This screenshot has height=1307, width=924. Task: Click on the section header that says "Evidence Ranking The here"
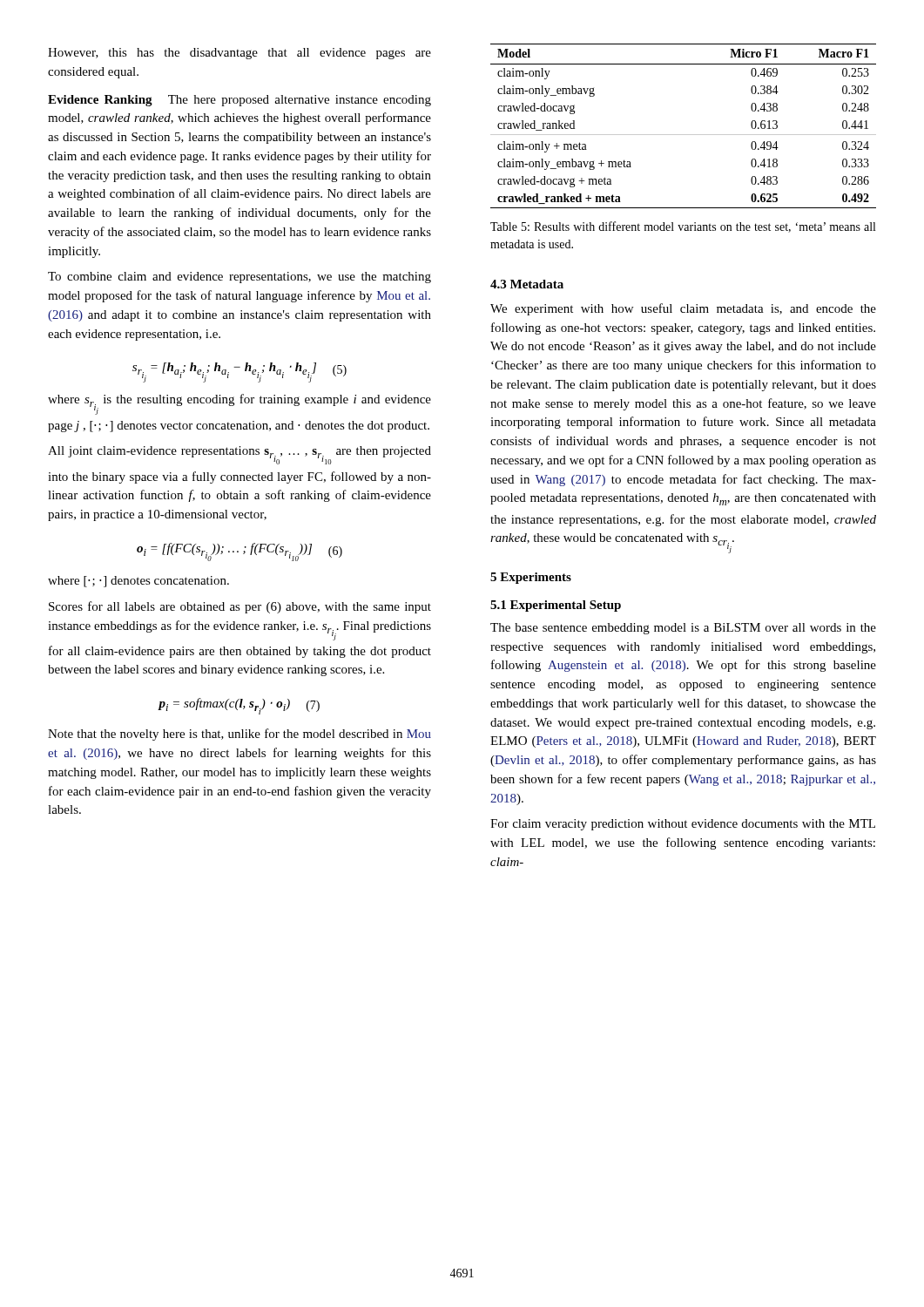coord(239,175)
